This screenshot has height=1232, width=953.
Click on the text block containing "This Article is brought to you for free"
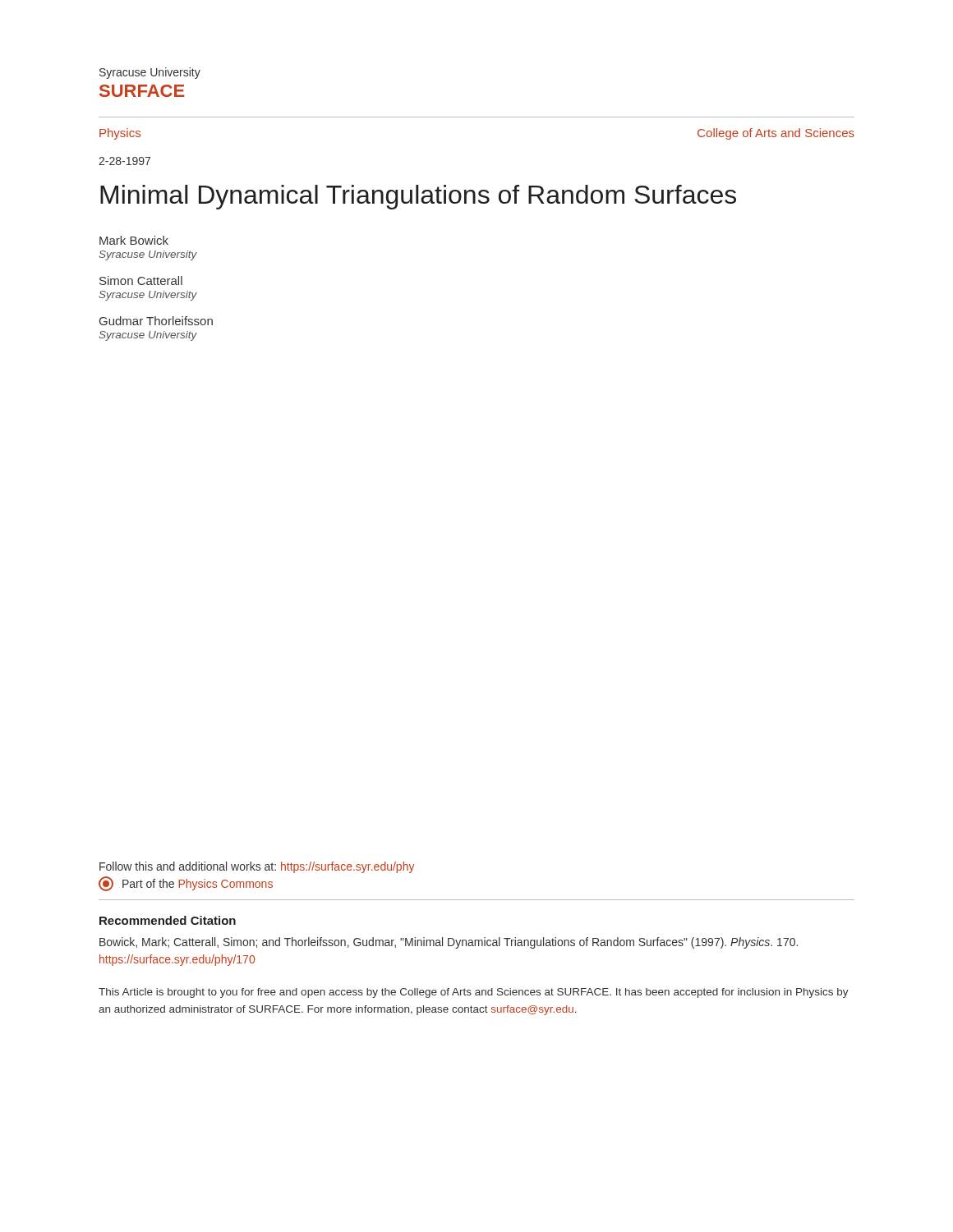(473, 1001)
